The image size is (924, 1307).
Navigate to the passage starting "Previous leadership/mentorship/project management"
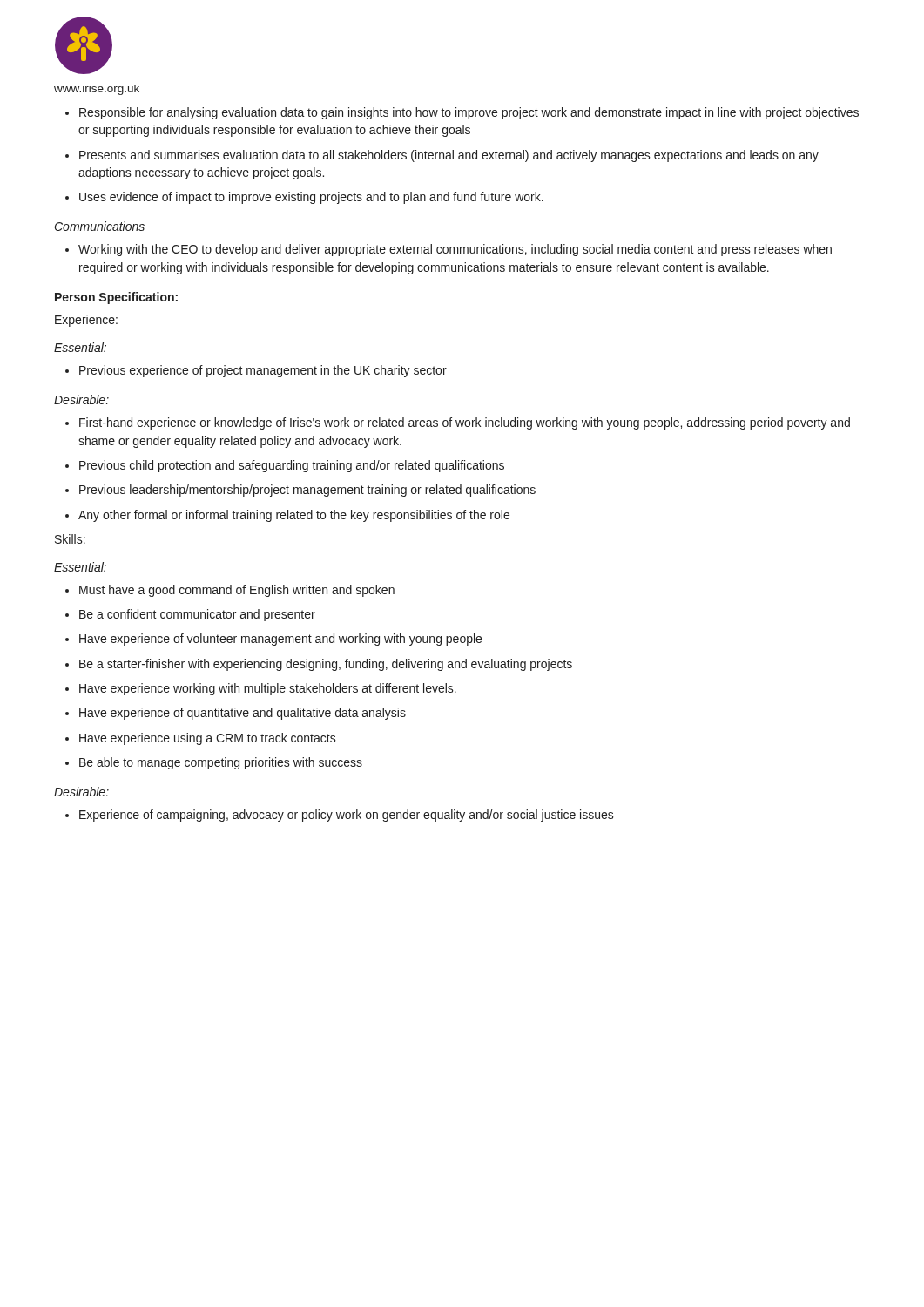462,490
